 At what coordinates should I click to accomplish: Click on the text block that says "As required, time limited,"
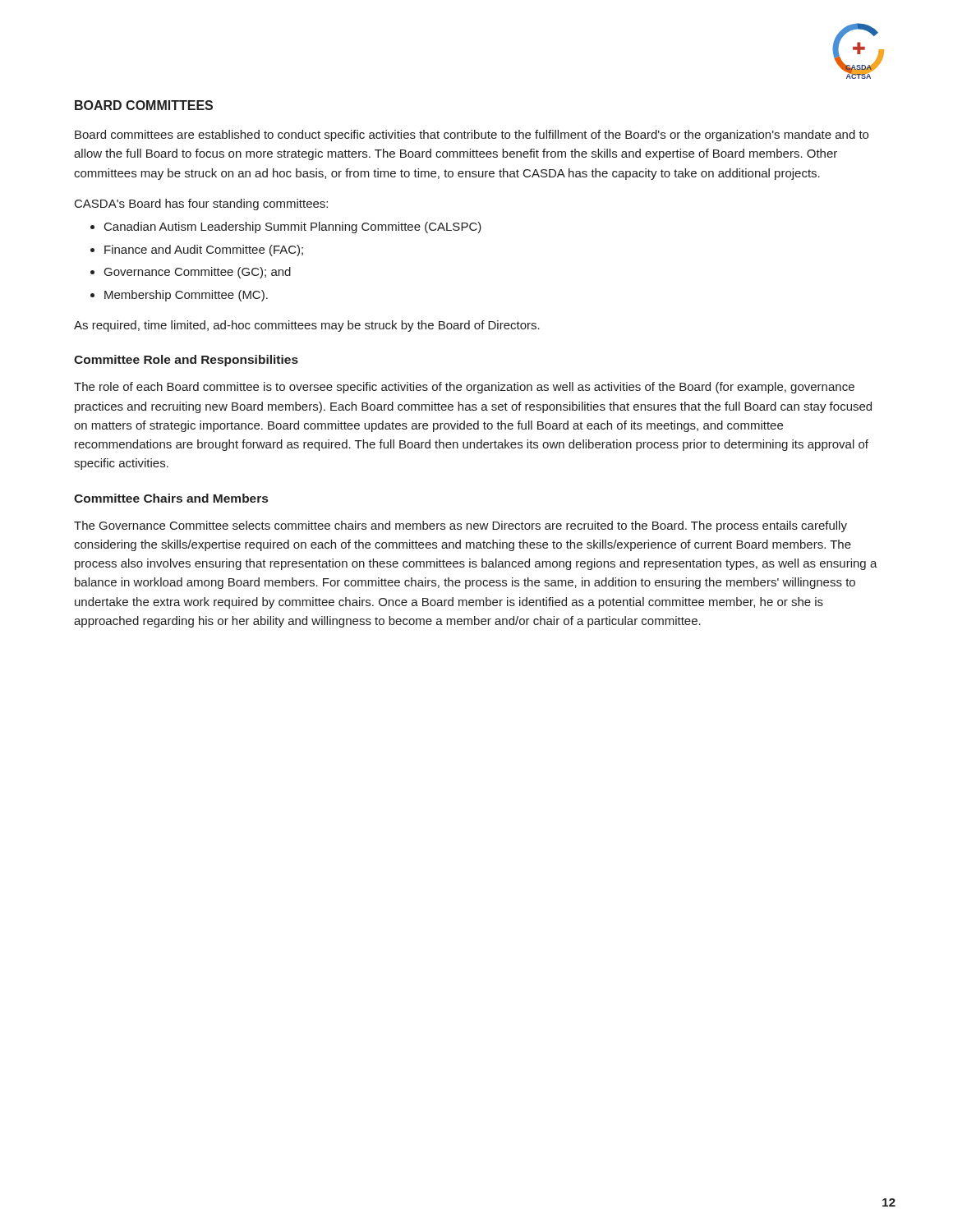tap(476, 325)
